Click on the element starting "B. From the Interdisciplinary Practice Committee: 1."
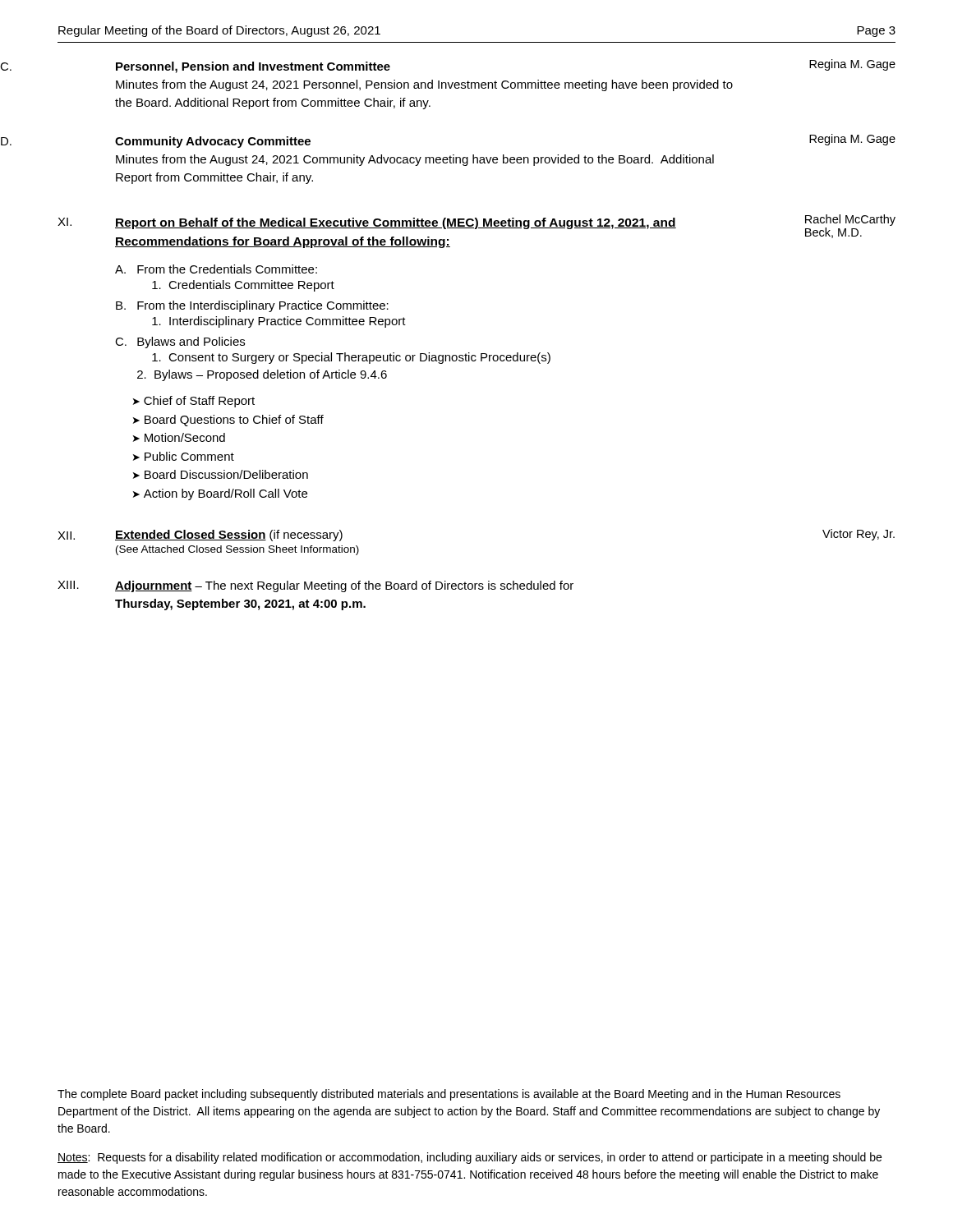This screenshot has width=953, height=1232. 260,314
